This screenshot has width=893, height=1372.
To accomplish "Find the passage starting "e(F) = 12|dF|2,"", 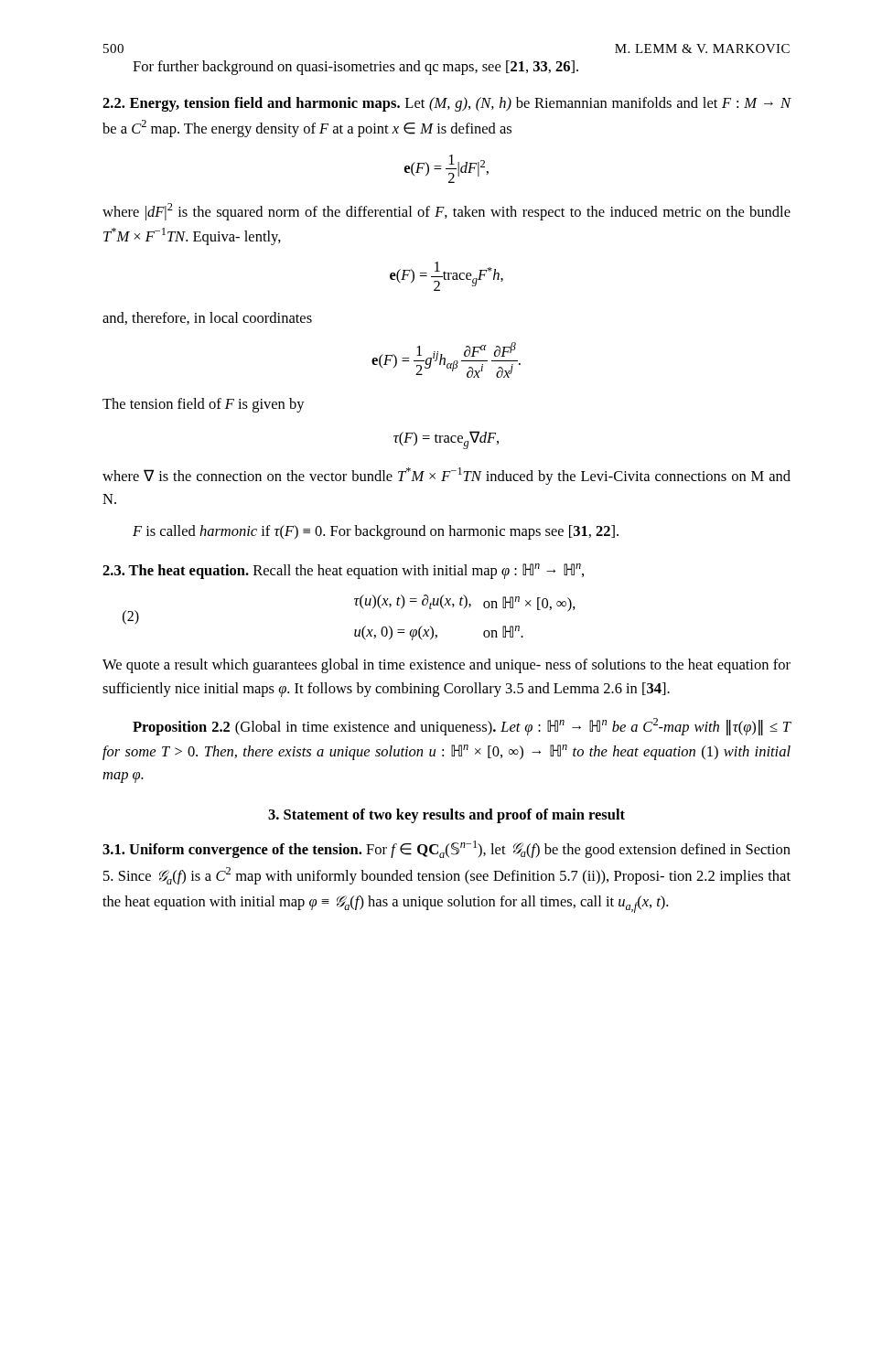I will point(446,169).
